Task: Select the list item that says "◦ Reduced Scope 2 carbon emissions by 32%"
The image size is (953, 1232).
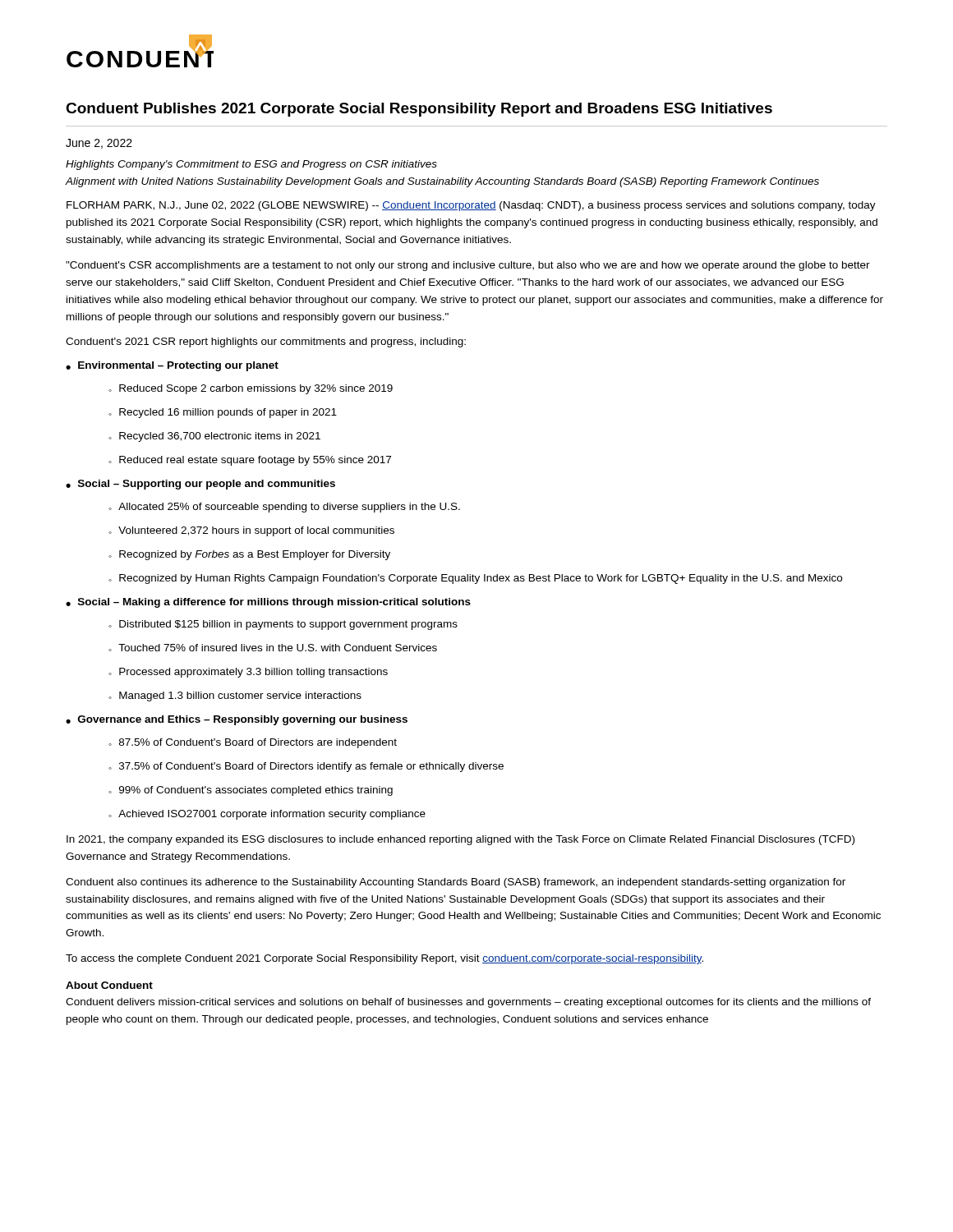Action: click(251, 389)
